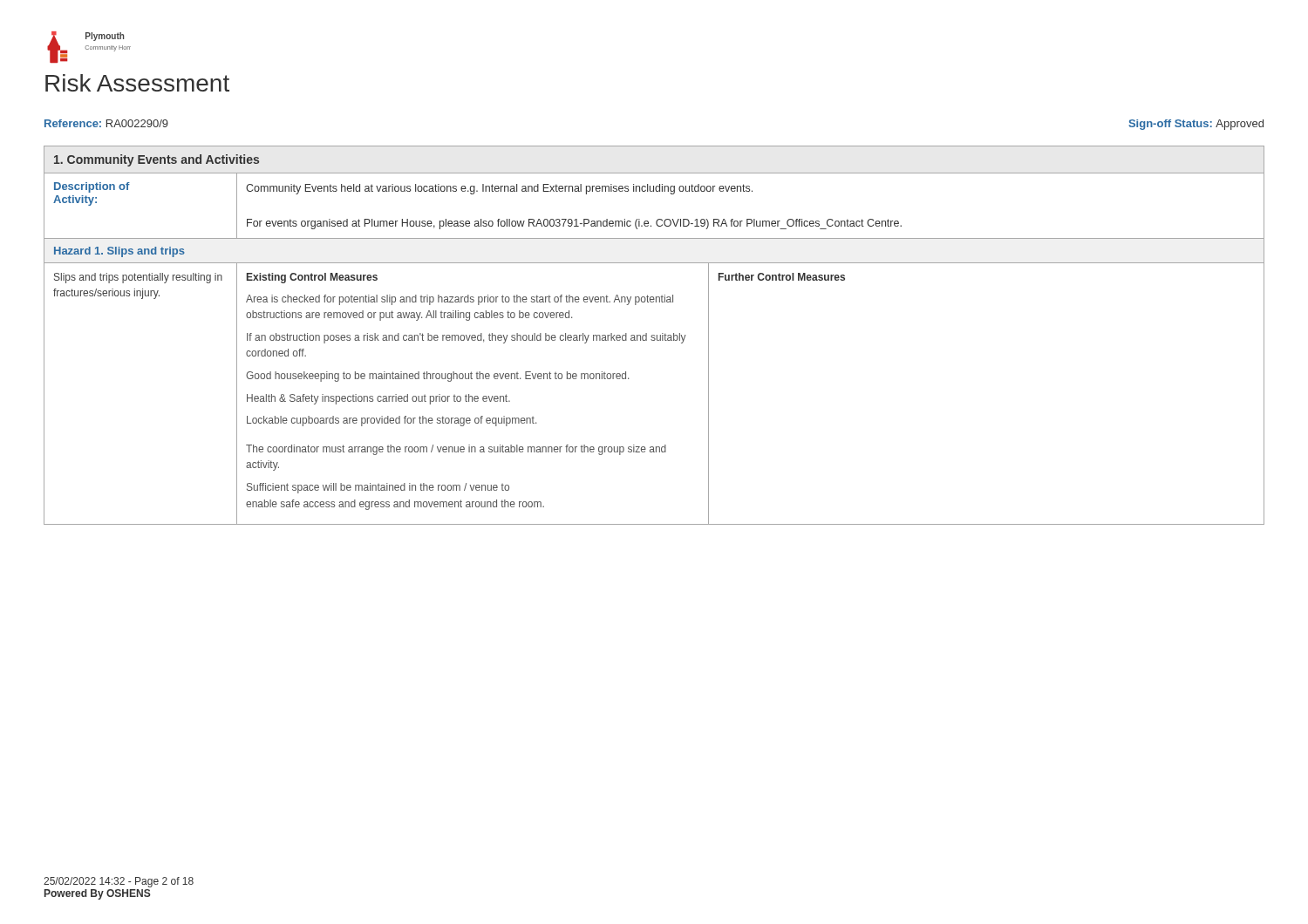Locate the text "Risk Assessment"
The height and width of the screenshot is (924, 1308).
click(136, 83)
